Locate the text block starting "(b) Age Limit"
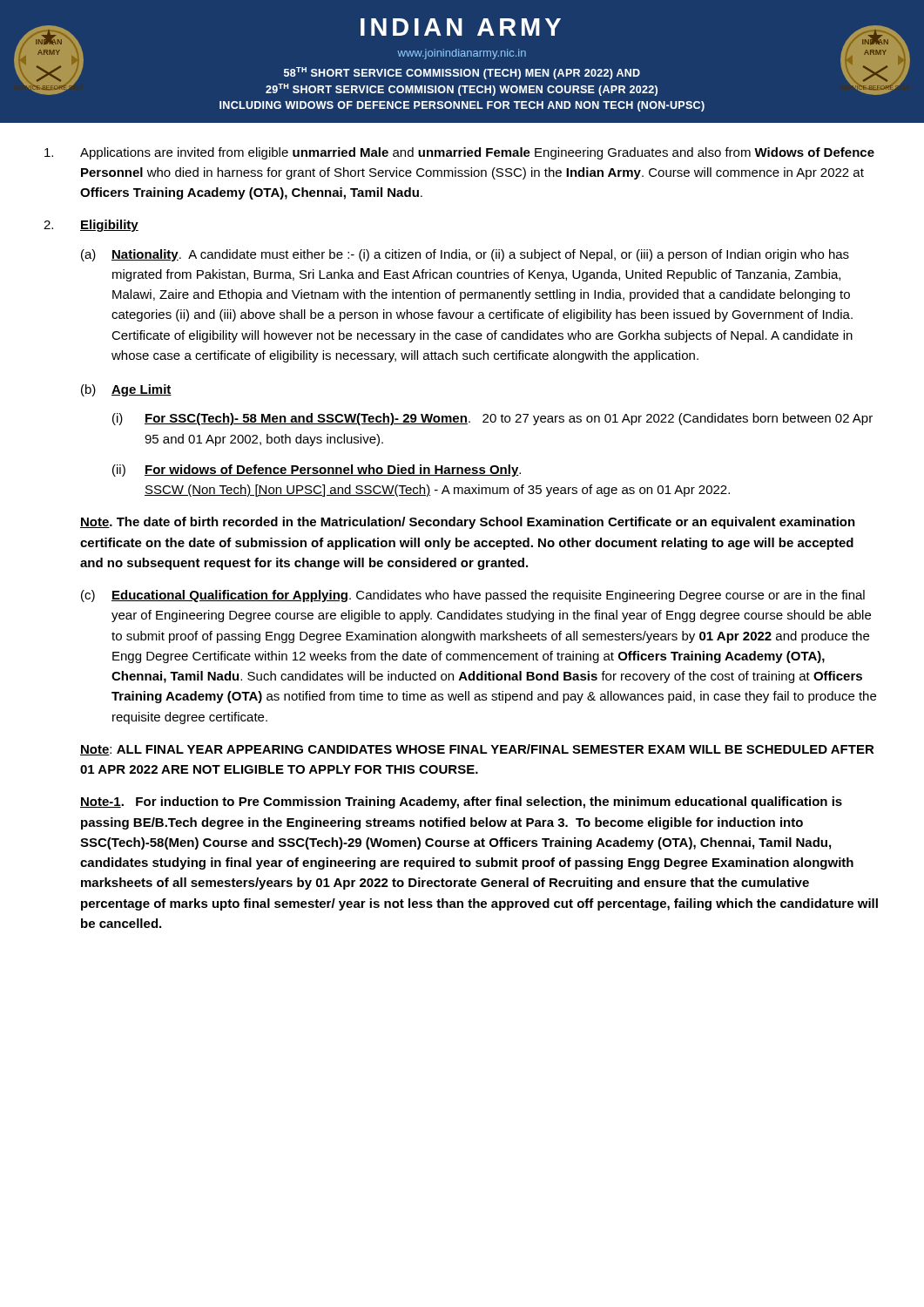This screenshot has height=1307, width=924. pos(126,389)
